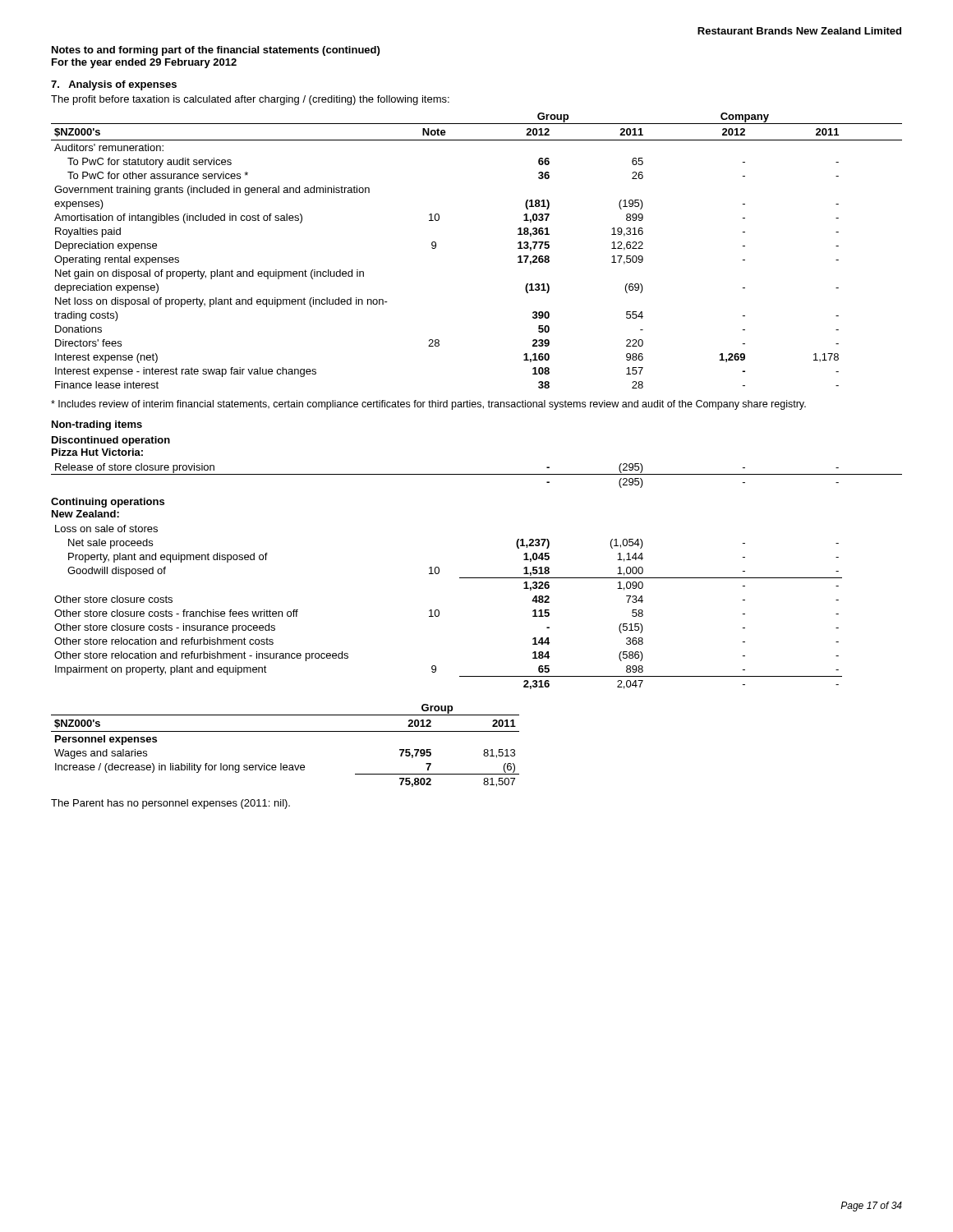
Task: Locate the table with the text "Other store closure costs"
Action: 476,606
